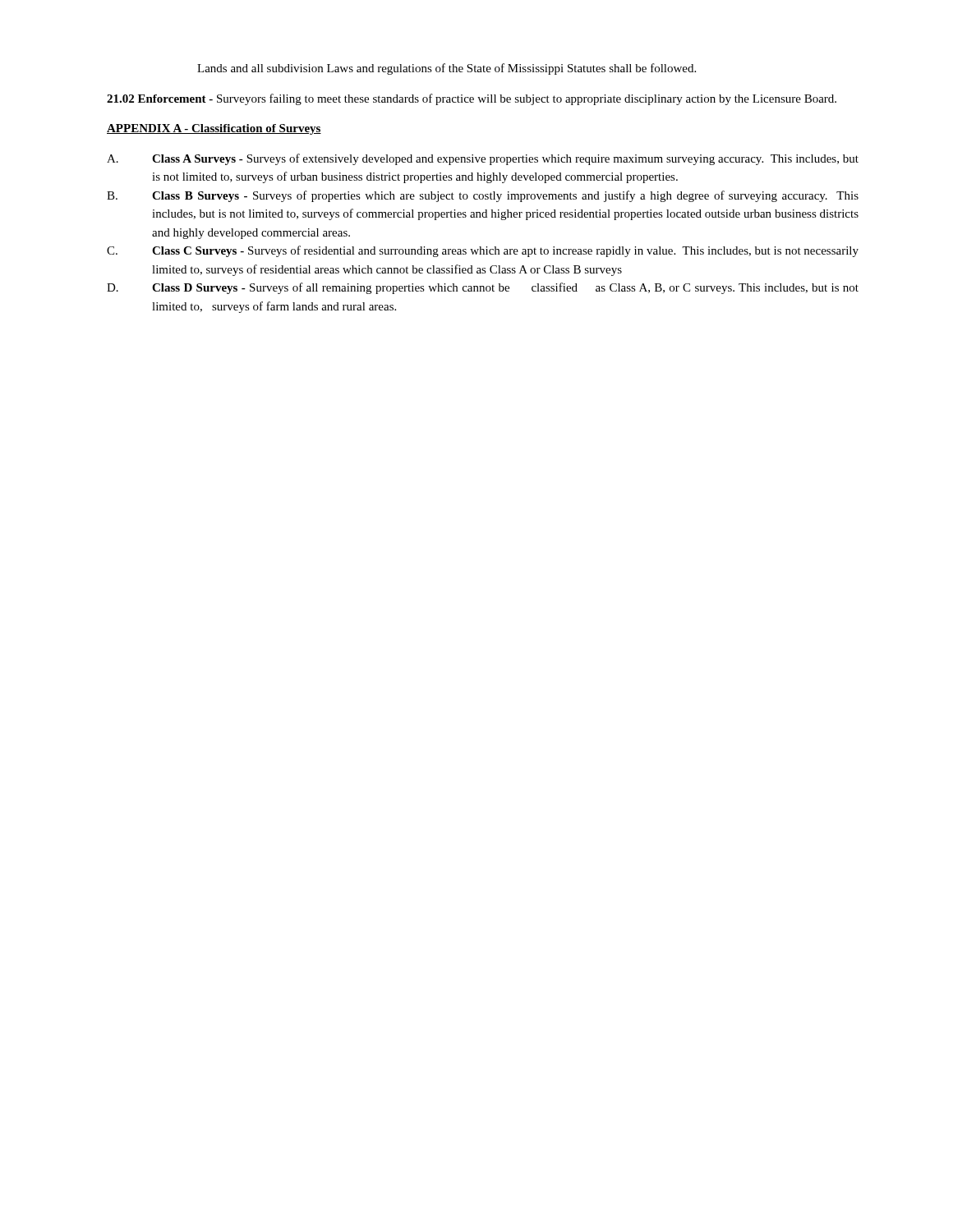Find the block on this page that starts "Class B Surveys - Surveys"
953x1232 pixels.
pos(505,214)
